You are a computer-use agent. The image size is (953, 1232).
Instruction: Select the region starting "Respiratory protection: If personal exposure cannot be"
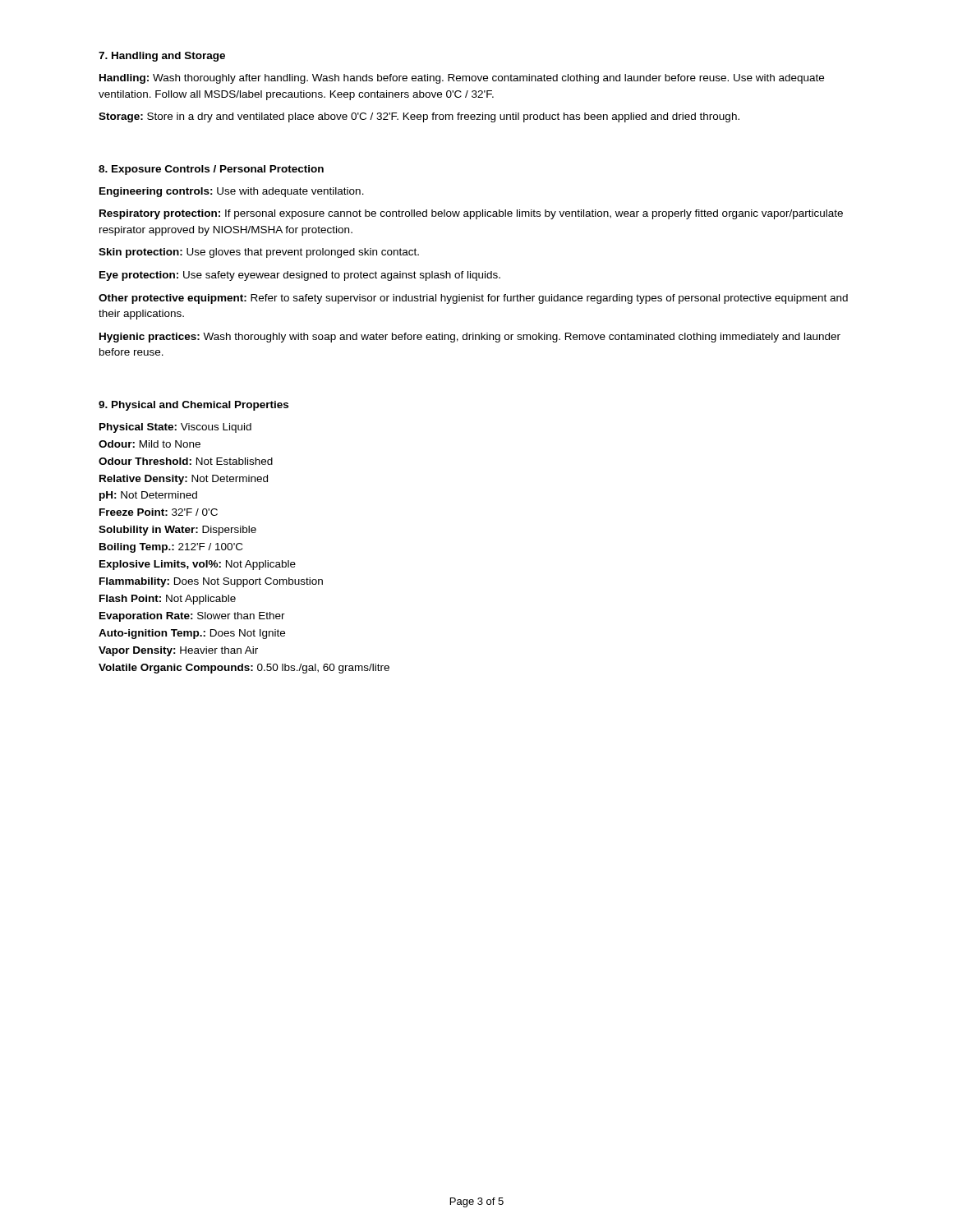point(471,221)
